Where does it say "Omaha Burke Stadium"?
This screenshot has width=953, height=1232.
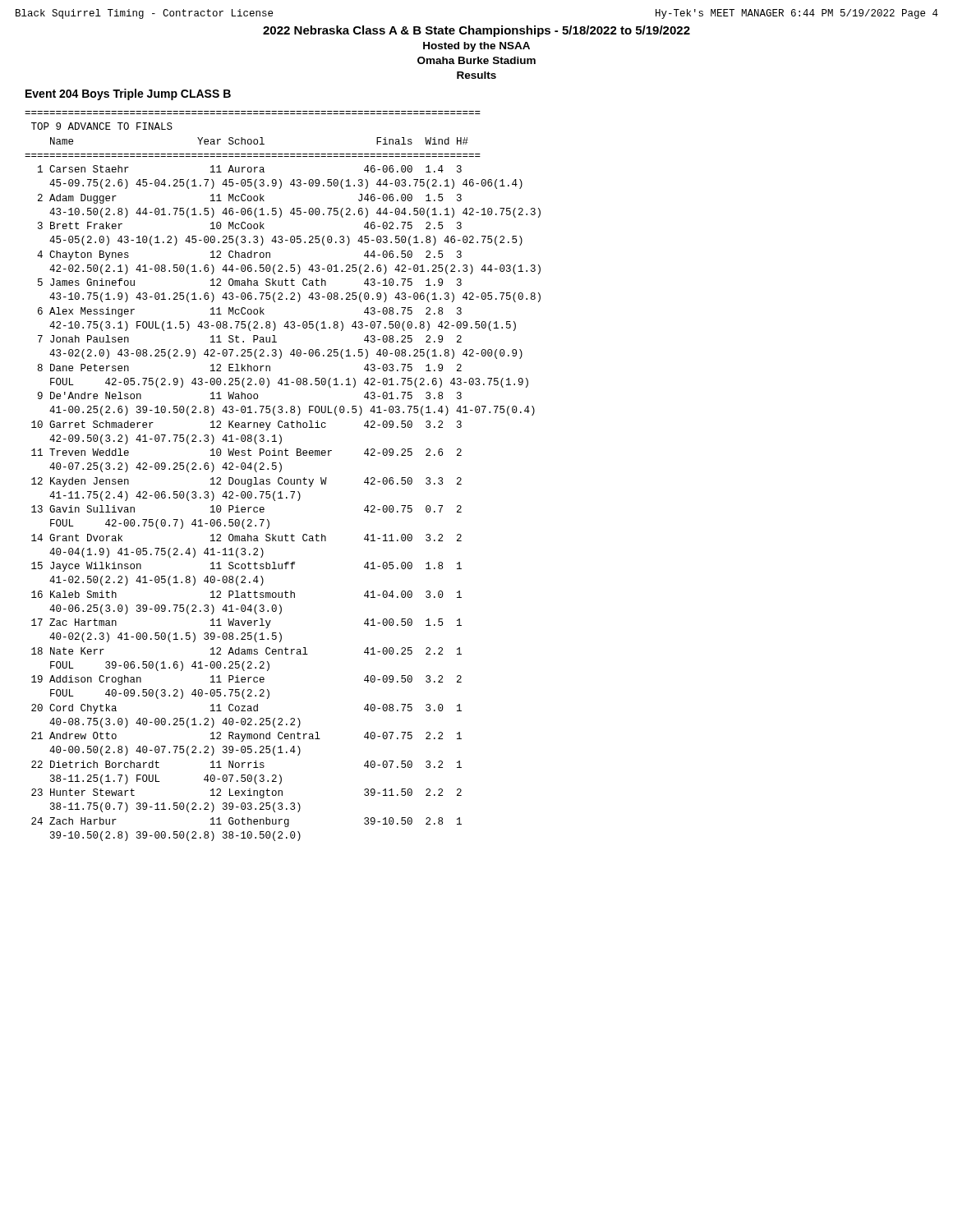pos(476,60)
